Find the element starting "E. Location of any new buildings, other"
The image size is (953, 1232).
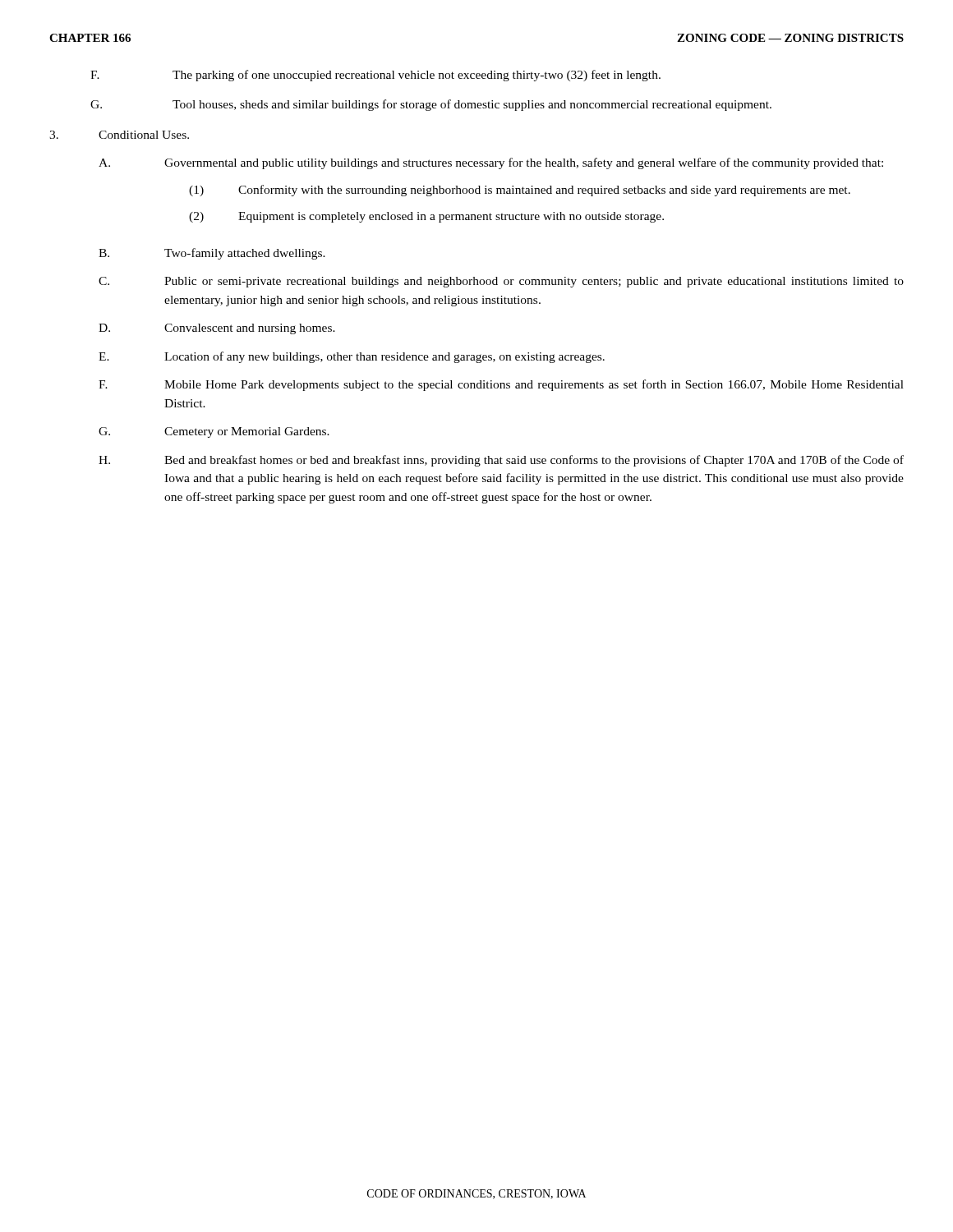[501, 356]
